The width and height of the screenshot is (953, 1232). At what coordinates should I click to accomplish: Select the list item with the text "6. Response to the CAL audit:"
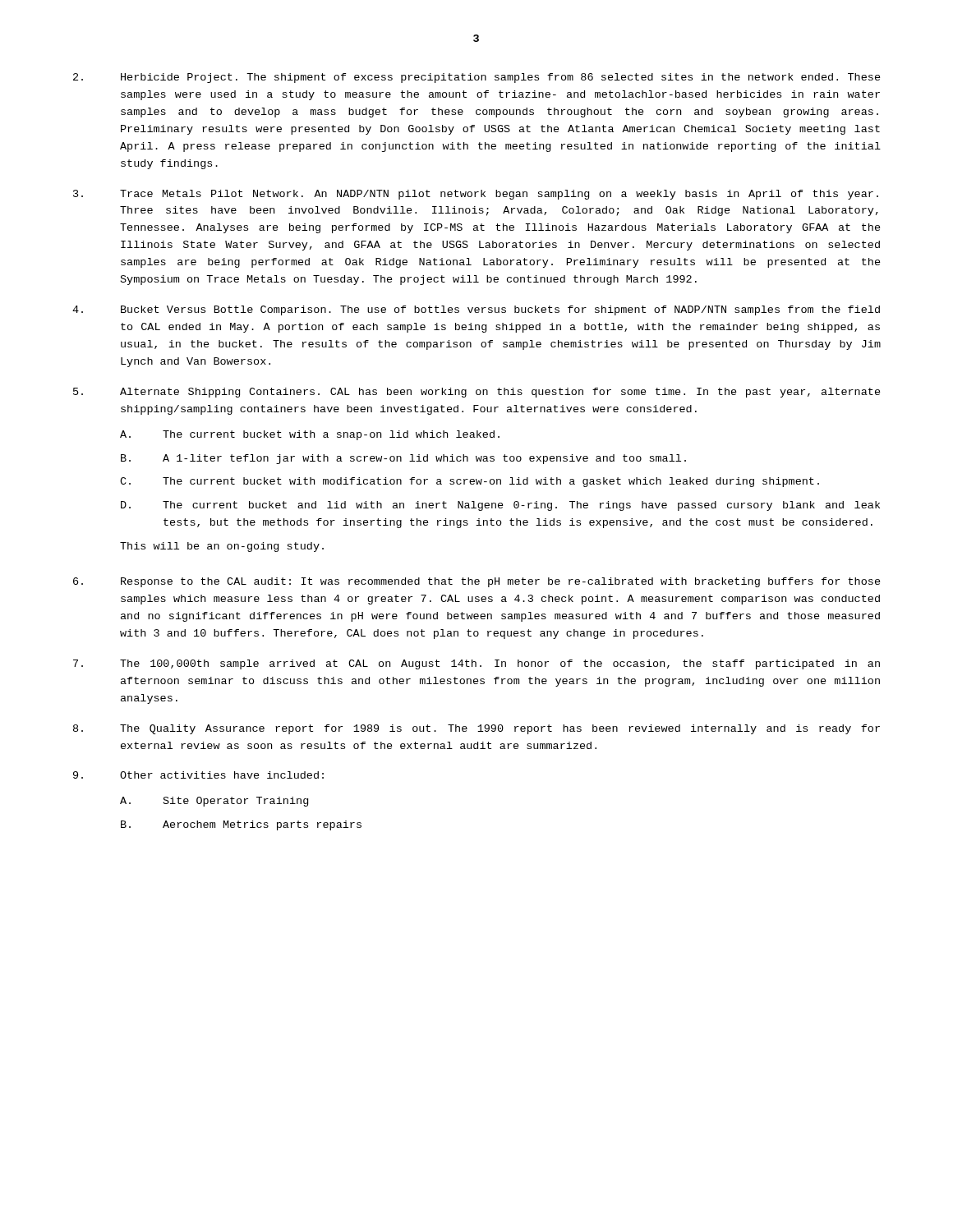[x=476, y=609]
